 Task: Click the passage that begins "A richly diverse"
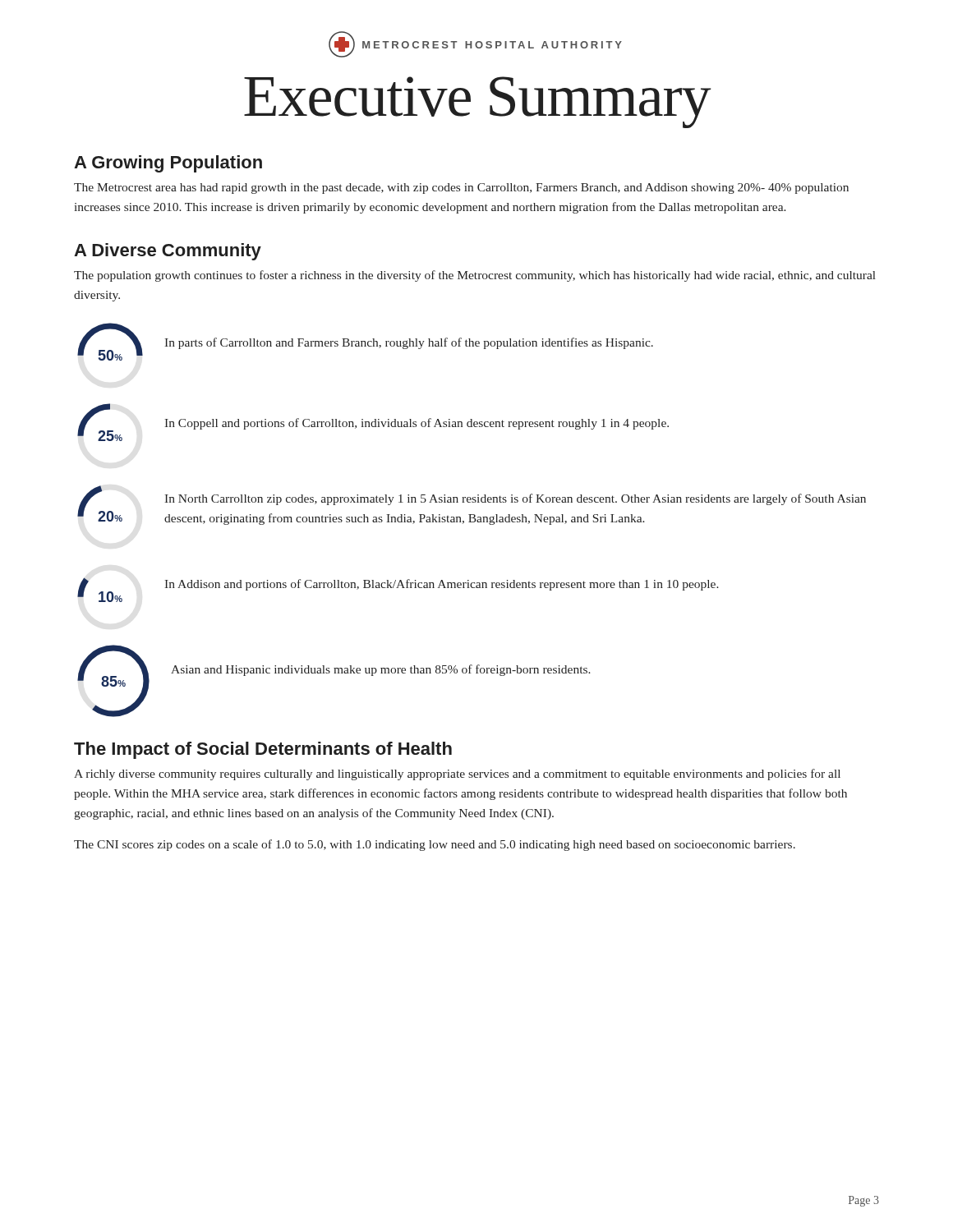[461, 793]
